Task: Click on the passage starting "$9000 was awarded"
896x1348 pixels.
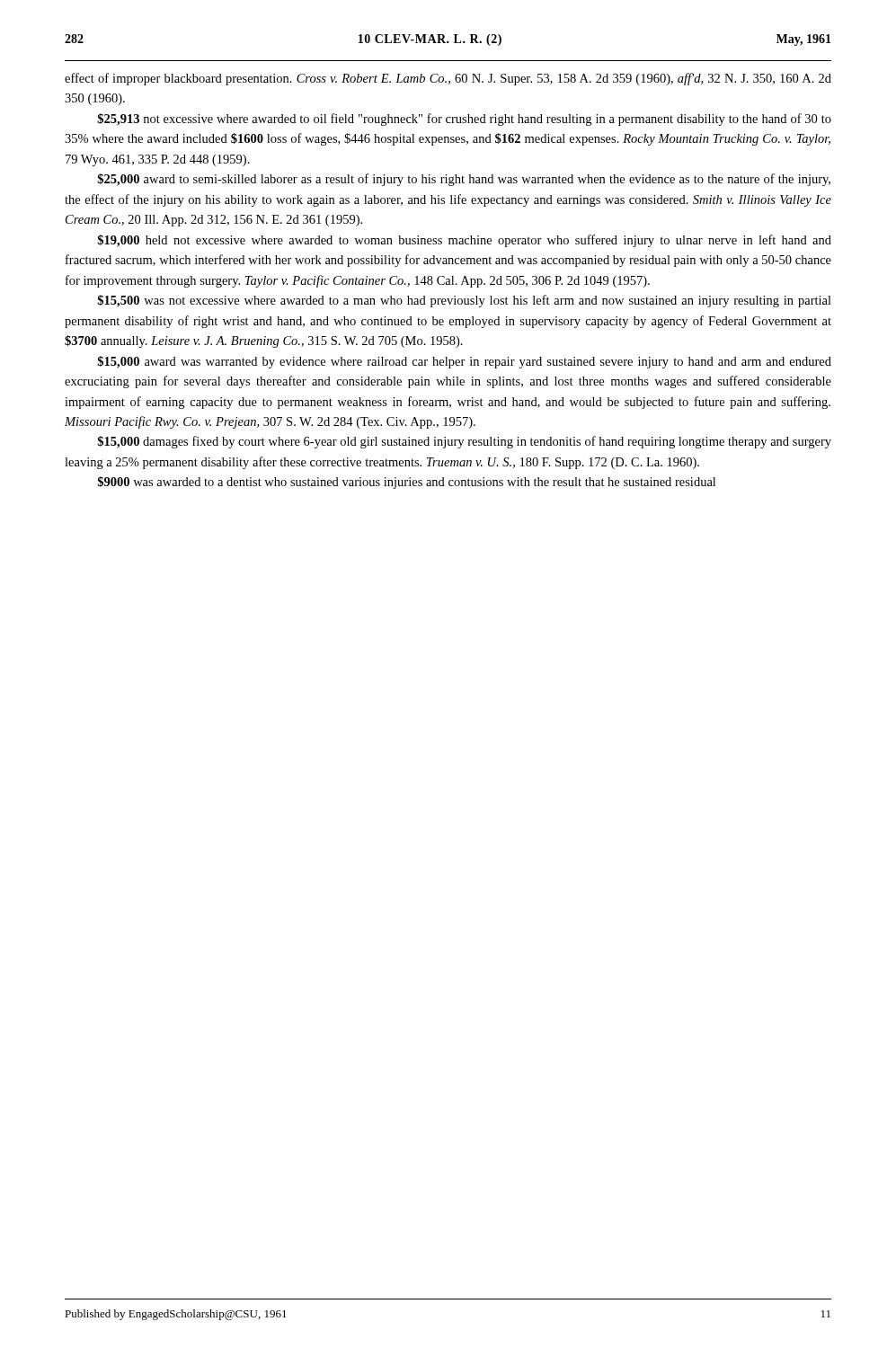Action: tap(448, 482)
